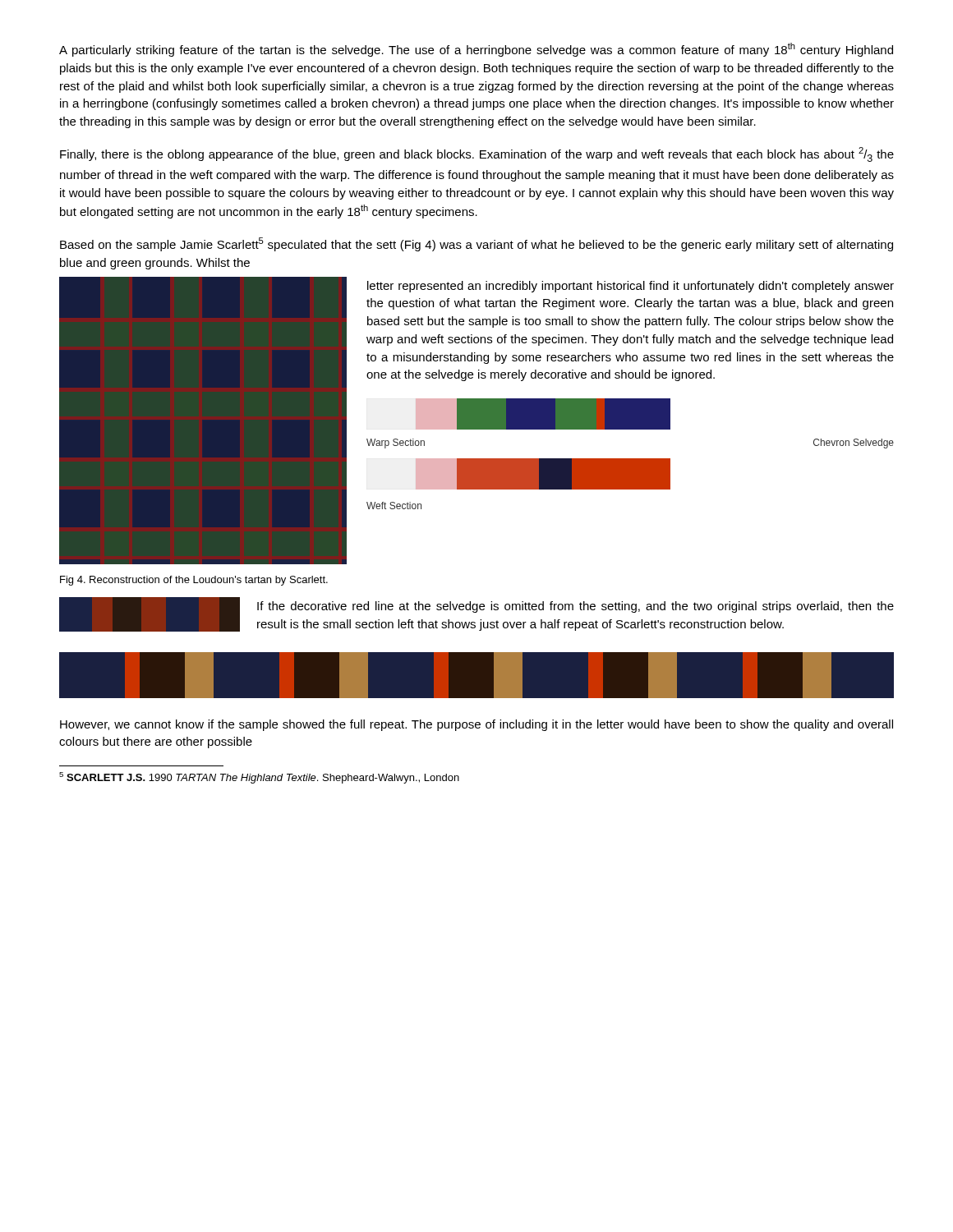The width and height of the screenshot is (953, 1232).
Task: Point to the block beginning "5 SCARLETT J.S. 1990"
Action: (x=259, y=777)
